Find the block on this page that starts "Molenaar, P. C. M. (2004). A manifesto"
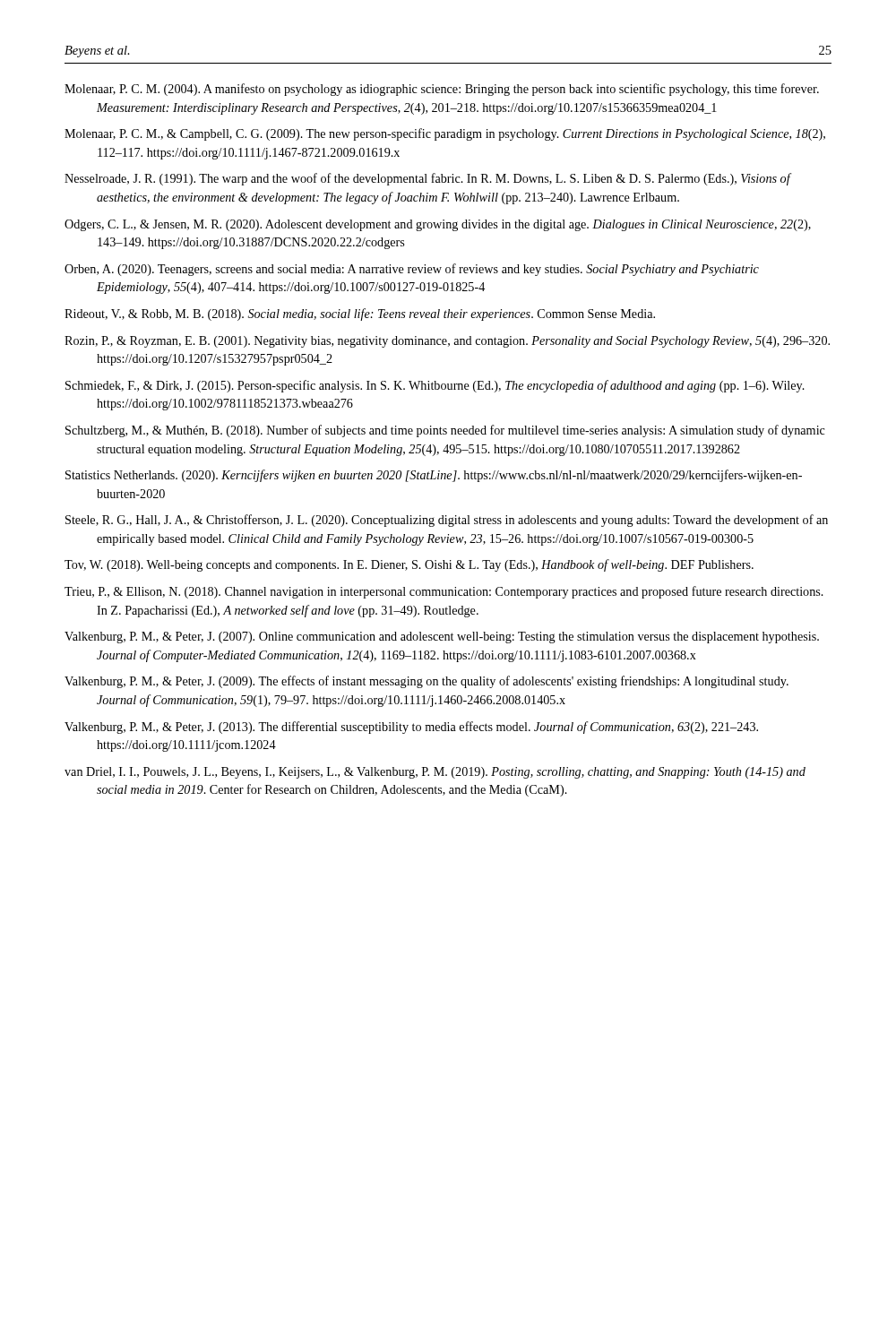This screenshot has width=896, height=1344. tap(442, 98)
